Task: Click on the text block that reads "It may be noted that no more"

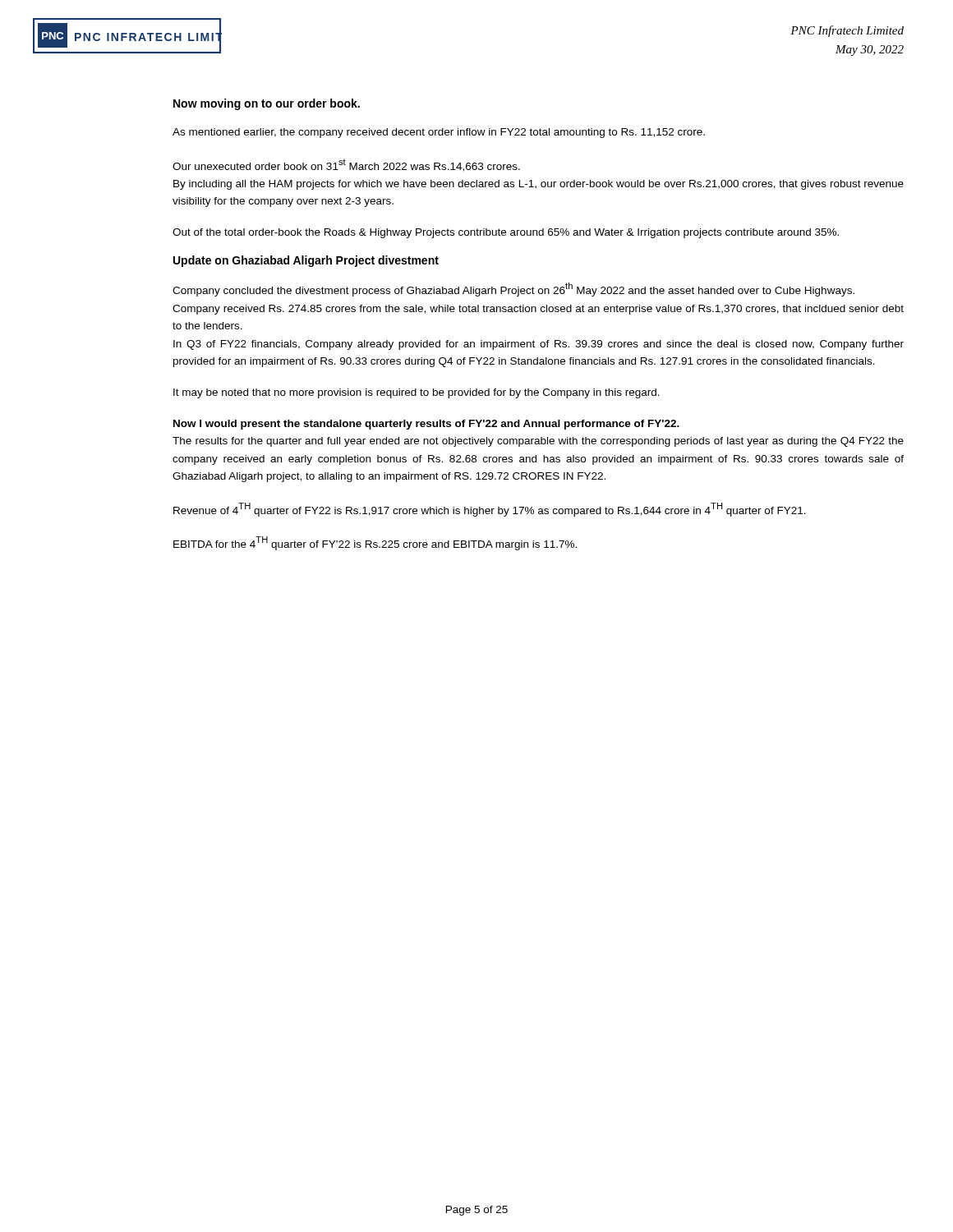Action: pos(416,392)
